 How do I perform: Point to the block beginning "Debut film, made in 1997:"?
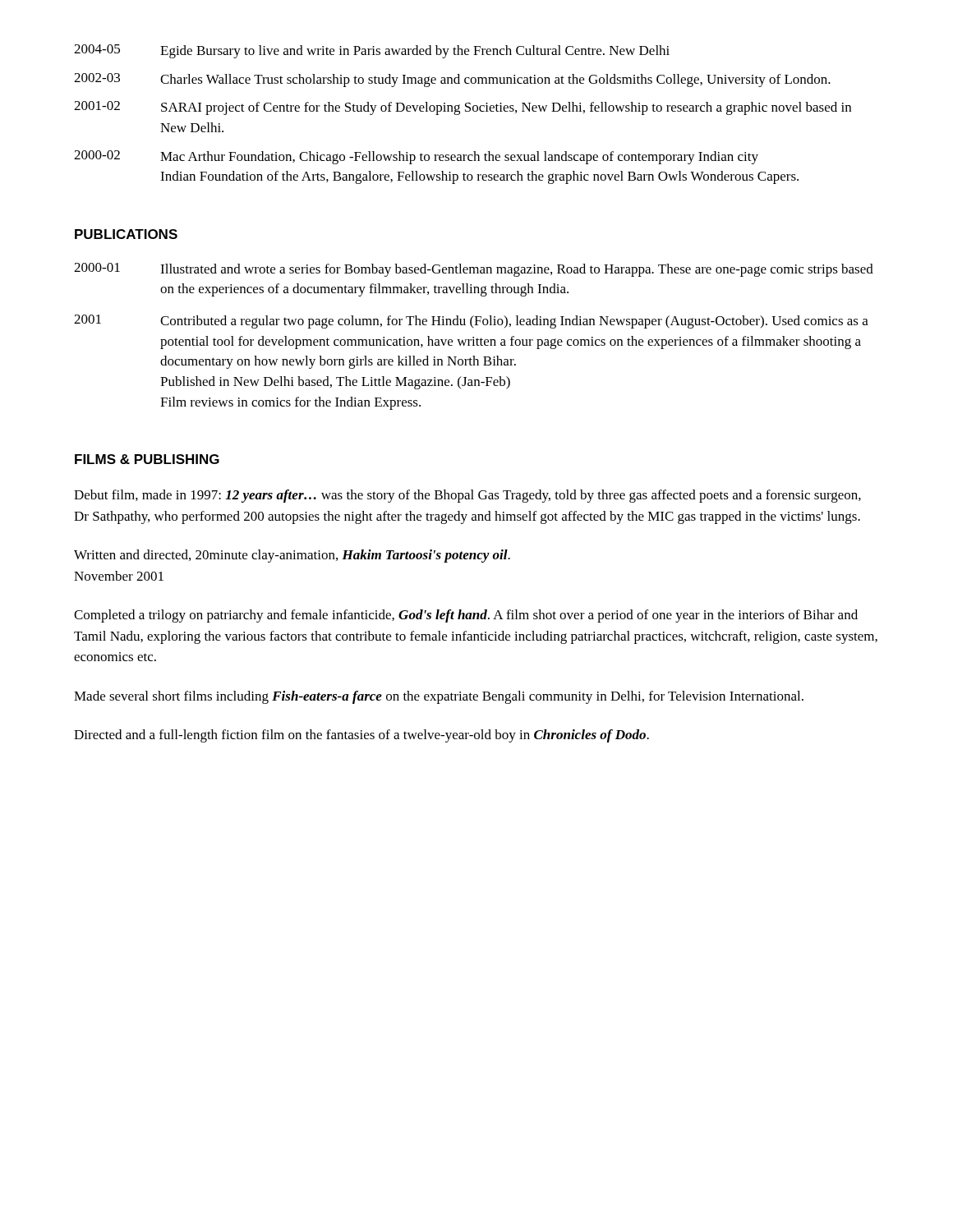point(468,506)
